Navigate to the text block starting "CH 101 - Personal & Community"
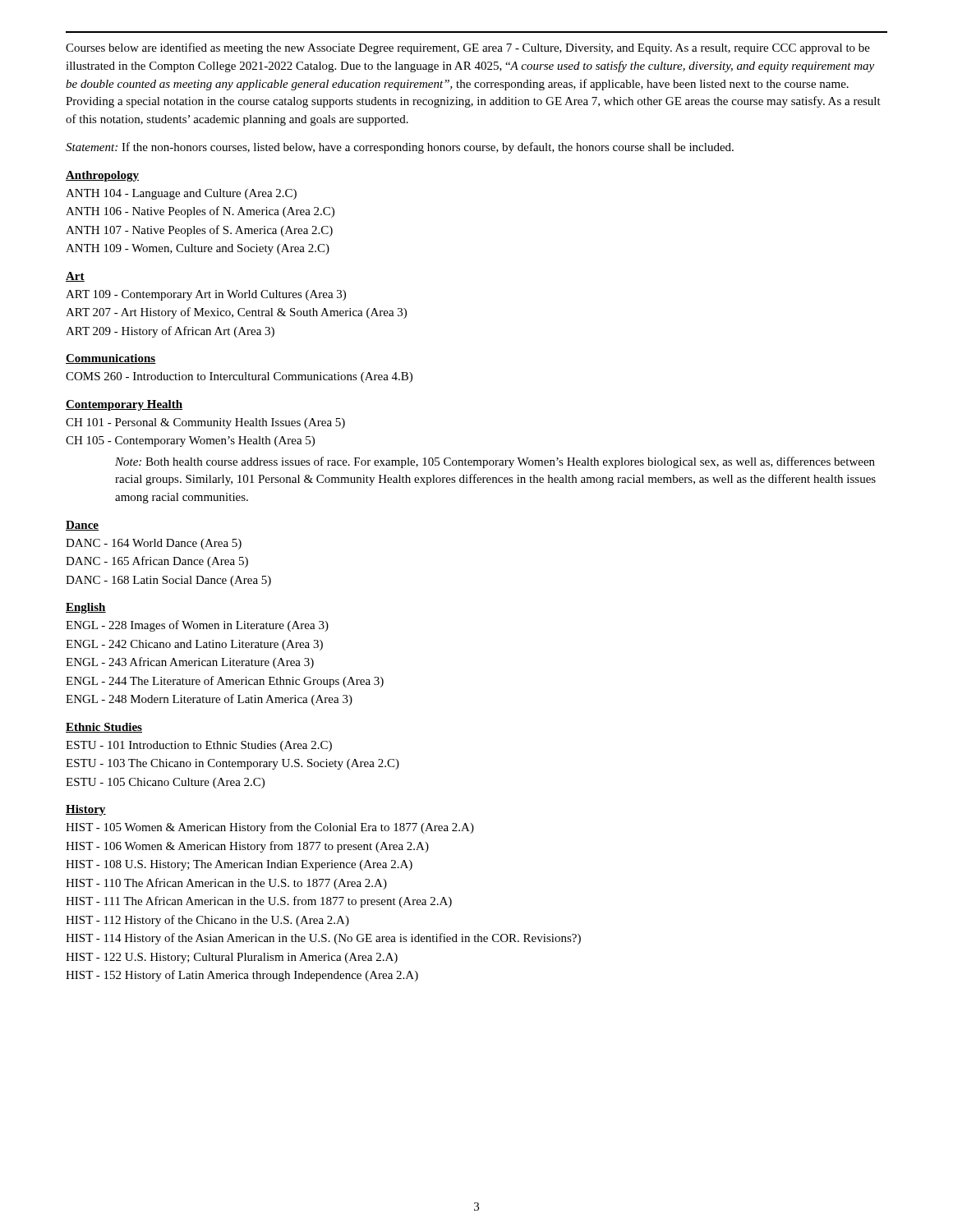Image resolution: width=953 pixels, height=1232 pixels. [x=206, y=422]
